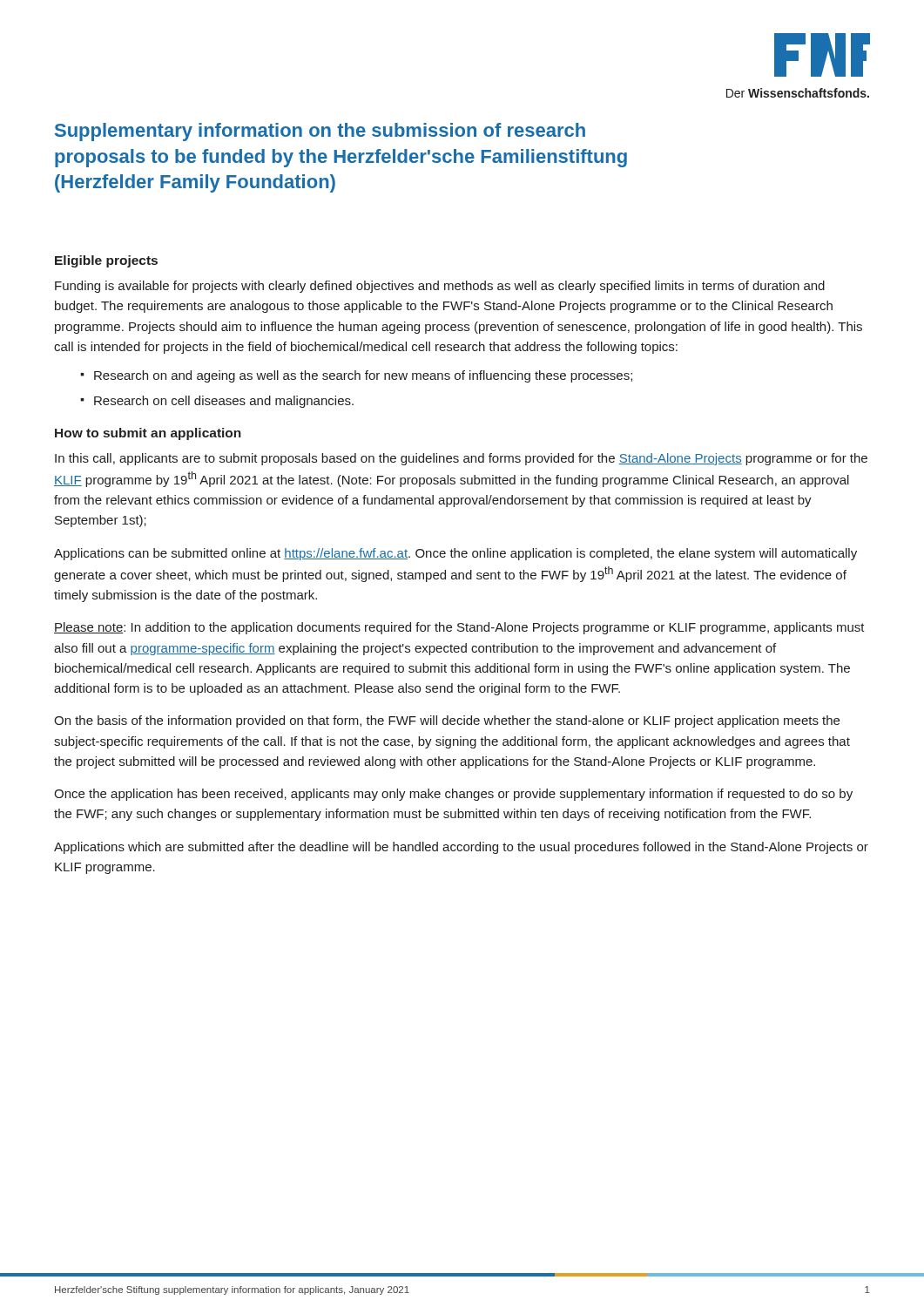Navigate to the text block starting "Eligible projects"
The height and width of the screenshot is (1307, 924).
[106, 260]
